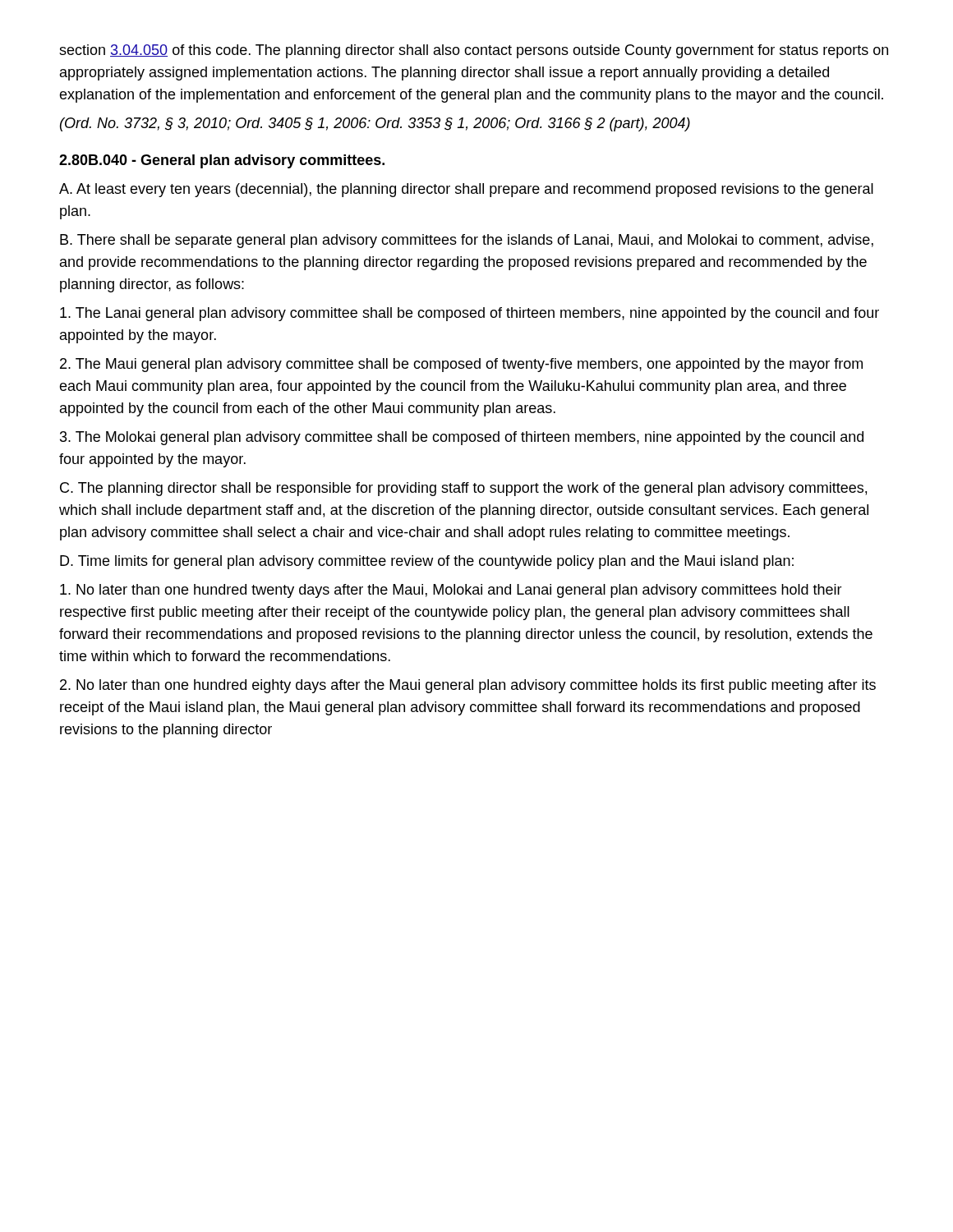
Task: Locate the text block containing "(Ord. No. 3732,"
Action: click(375, 123)
